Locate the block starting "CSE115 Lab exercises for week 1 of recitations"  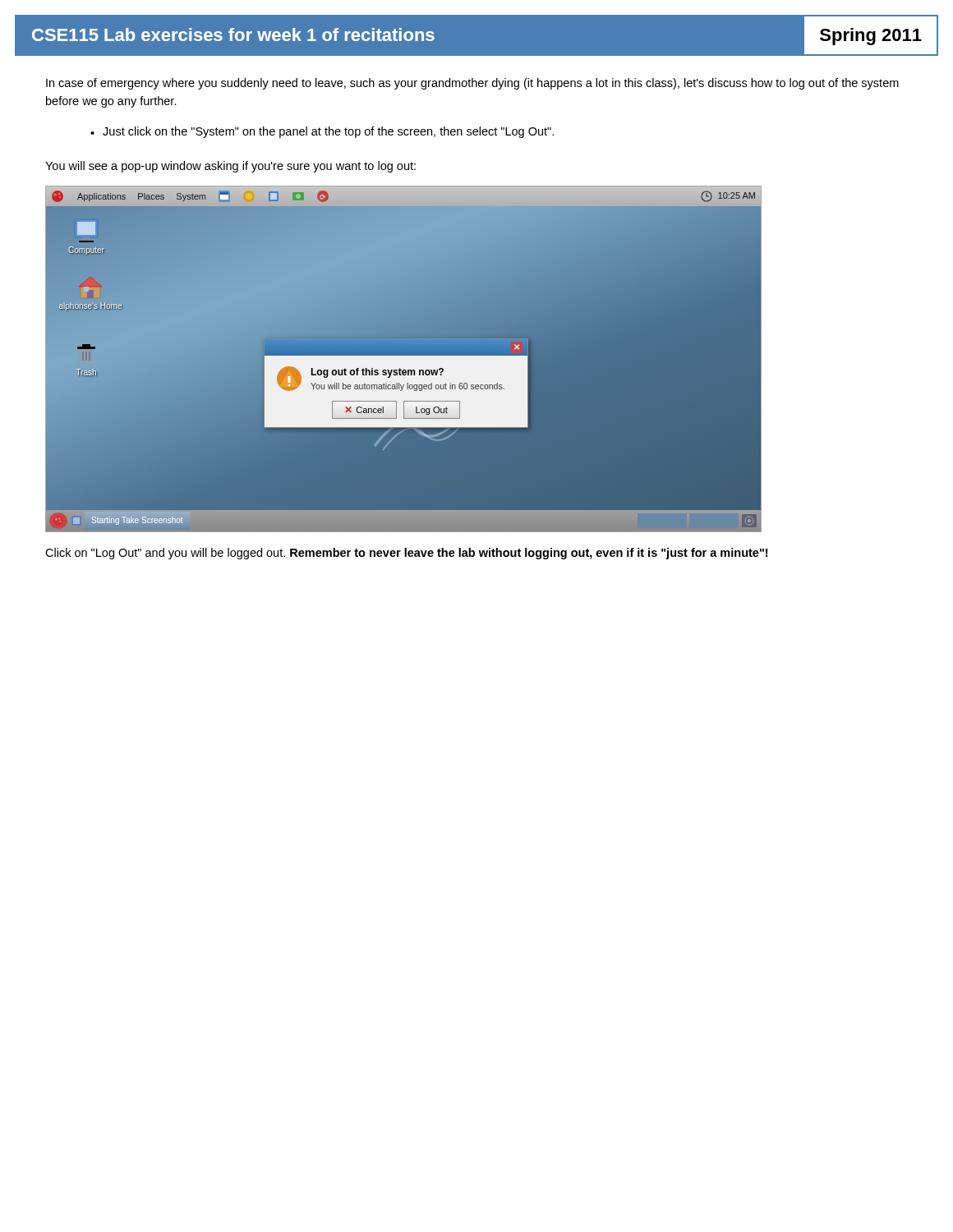(x=476, y=35)
